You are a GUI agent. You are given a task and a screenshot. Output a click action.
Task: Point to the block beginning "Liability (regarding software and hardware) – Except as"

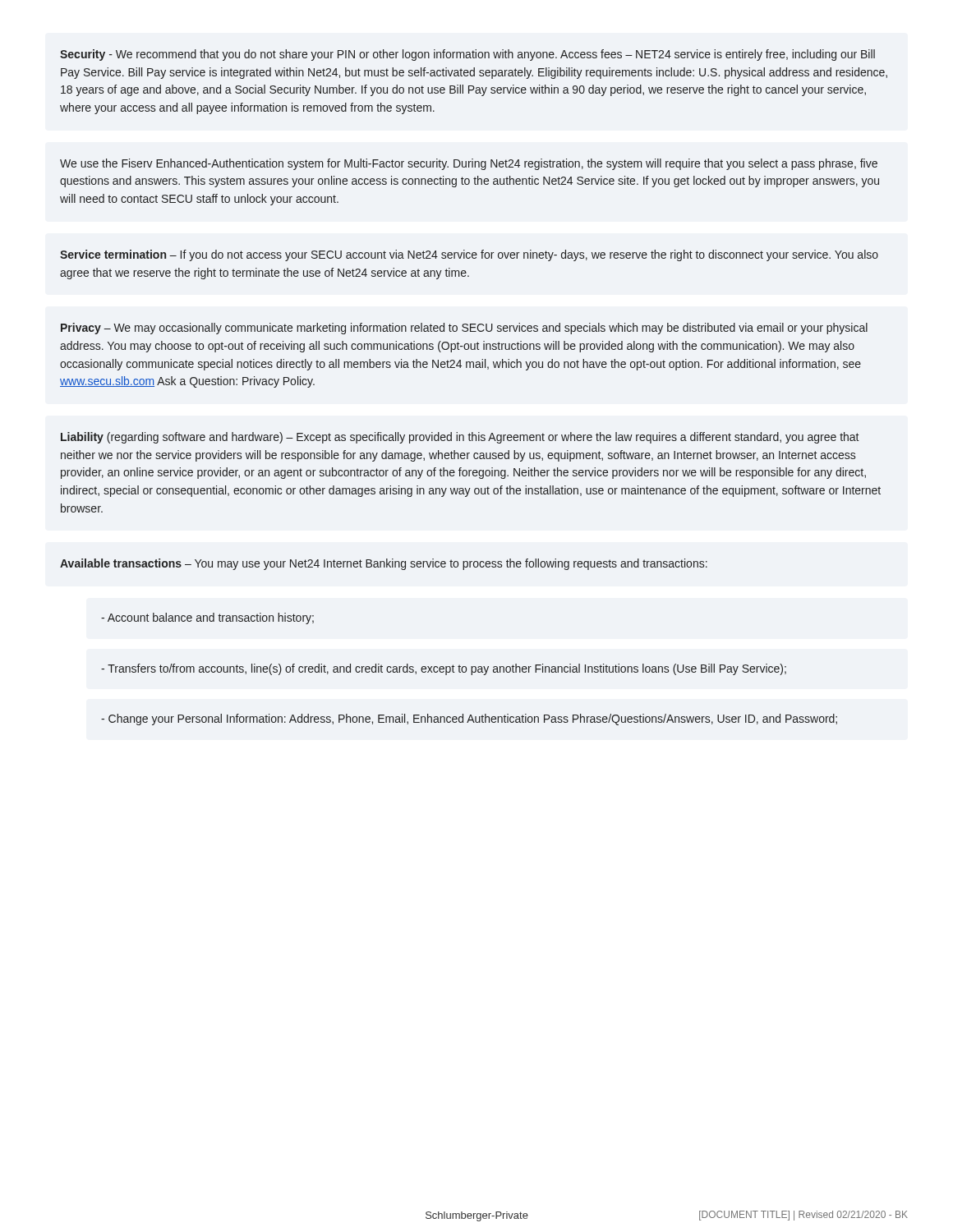click(470, 473)
